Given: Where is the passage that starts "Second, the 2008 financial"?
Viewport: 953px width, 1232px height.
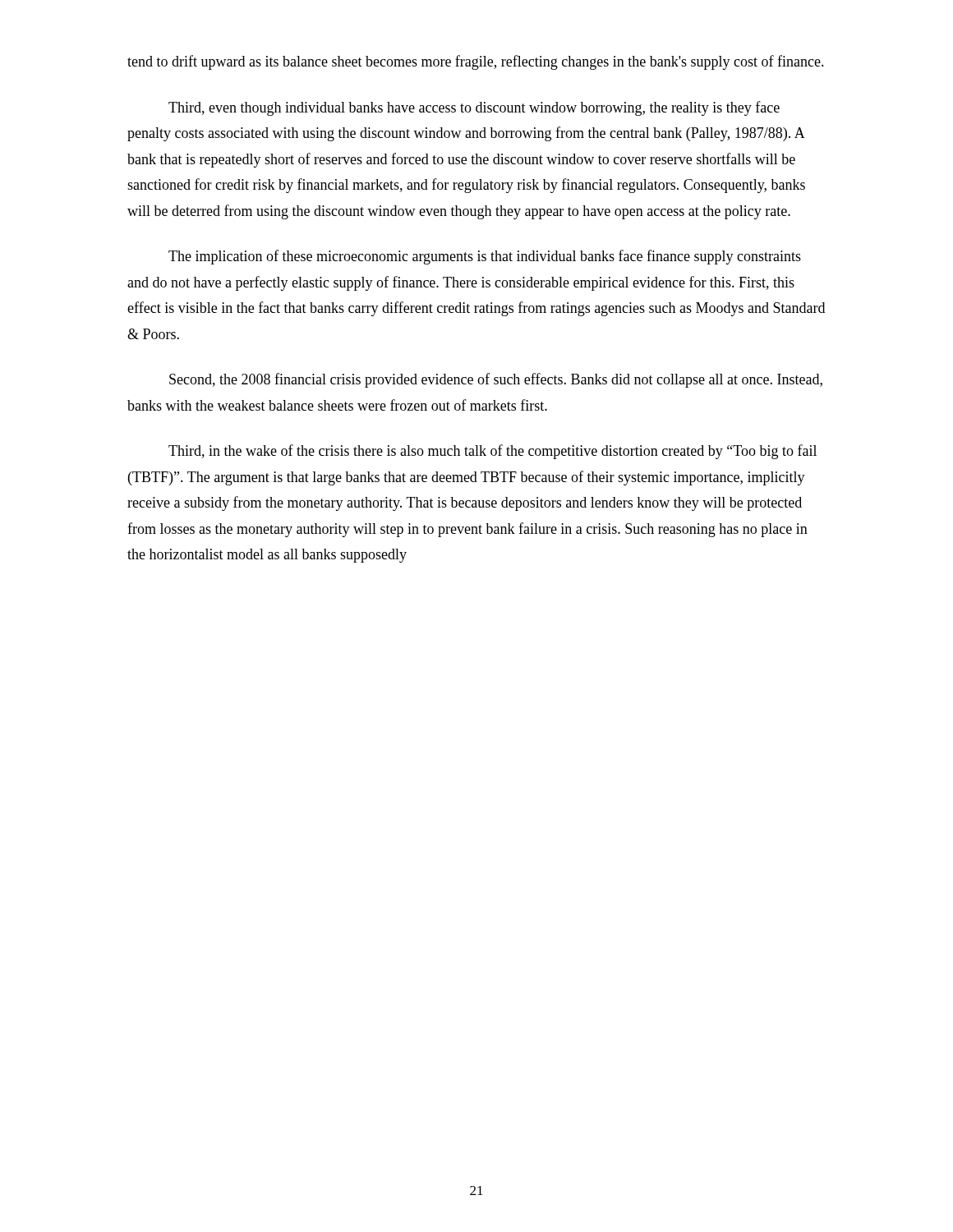Looking at the screenshot, I should point(476,393).
